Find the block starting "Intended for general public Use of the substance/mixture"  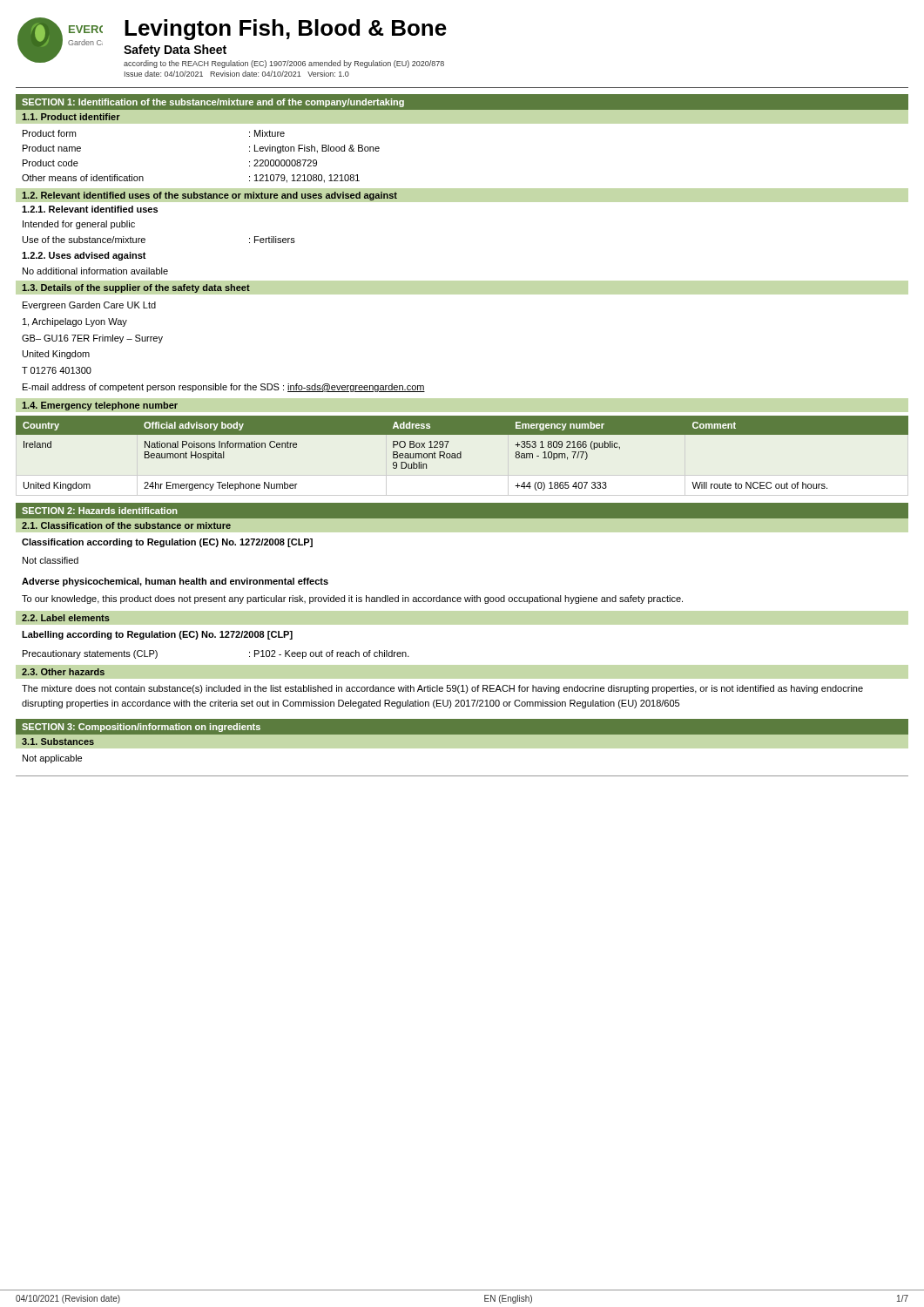[x=79, y=225]
